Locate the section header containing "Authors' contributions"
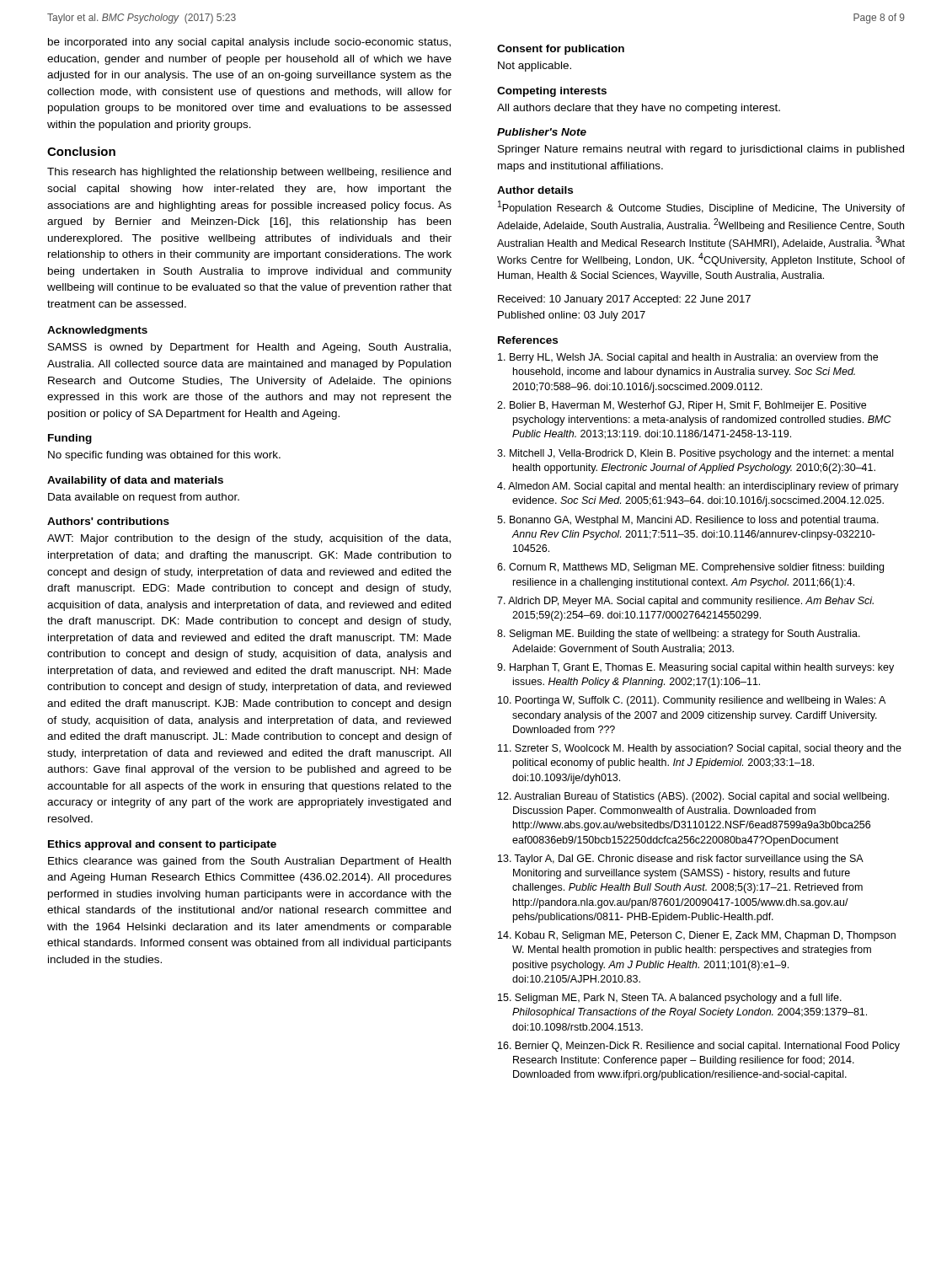 click(108, 521)
